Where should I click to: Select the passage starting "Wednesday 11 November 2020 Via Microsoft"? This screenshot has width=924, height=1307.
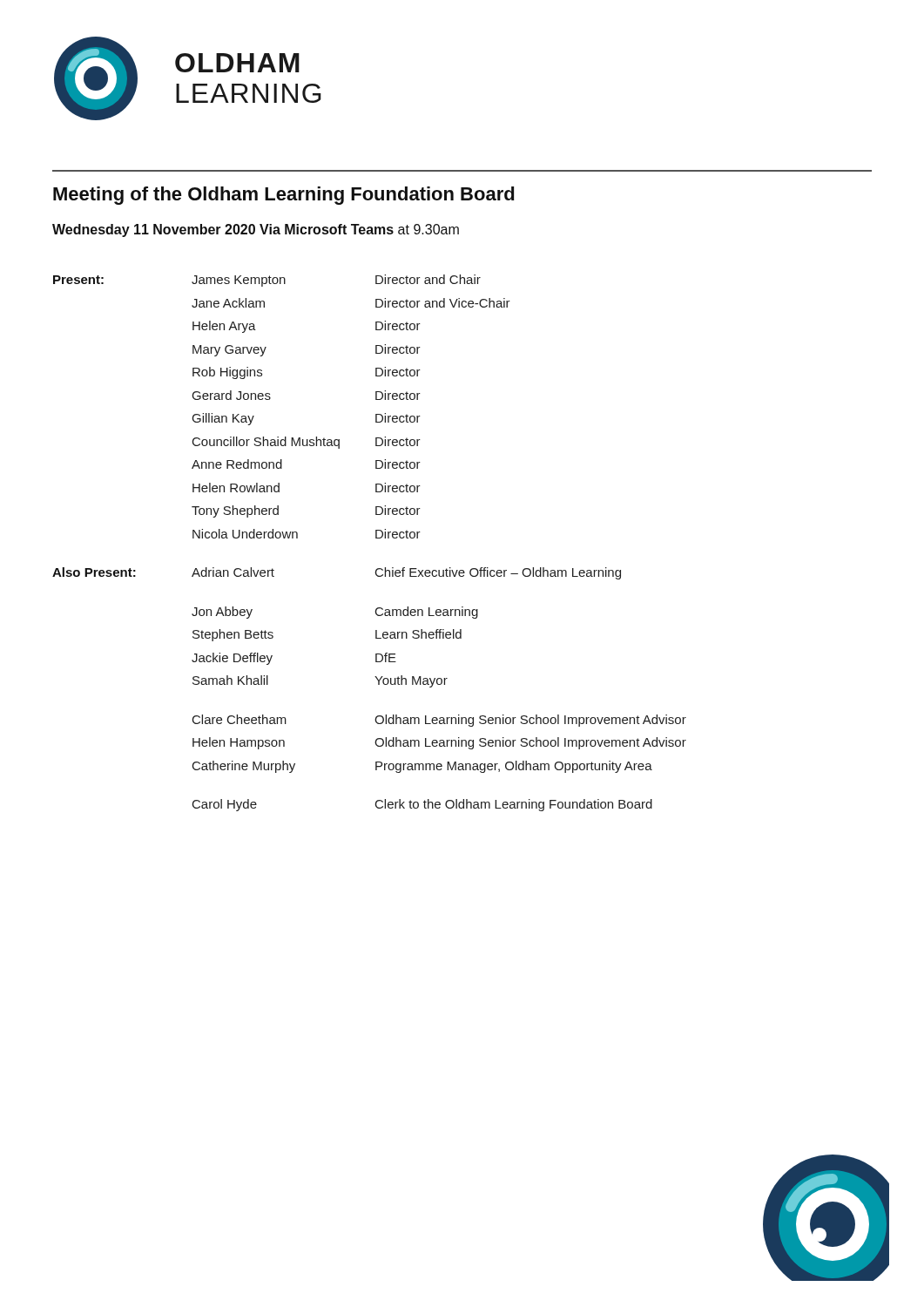point(256,230)
